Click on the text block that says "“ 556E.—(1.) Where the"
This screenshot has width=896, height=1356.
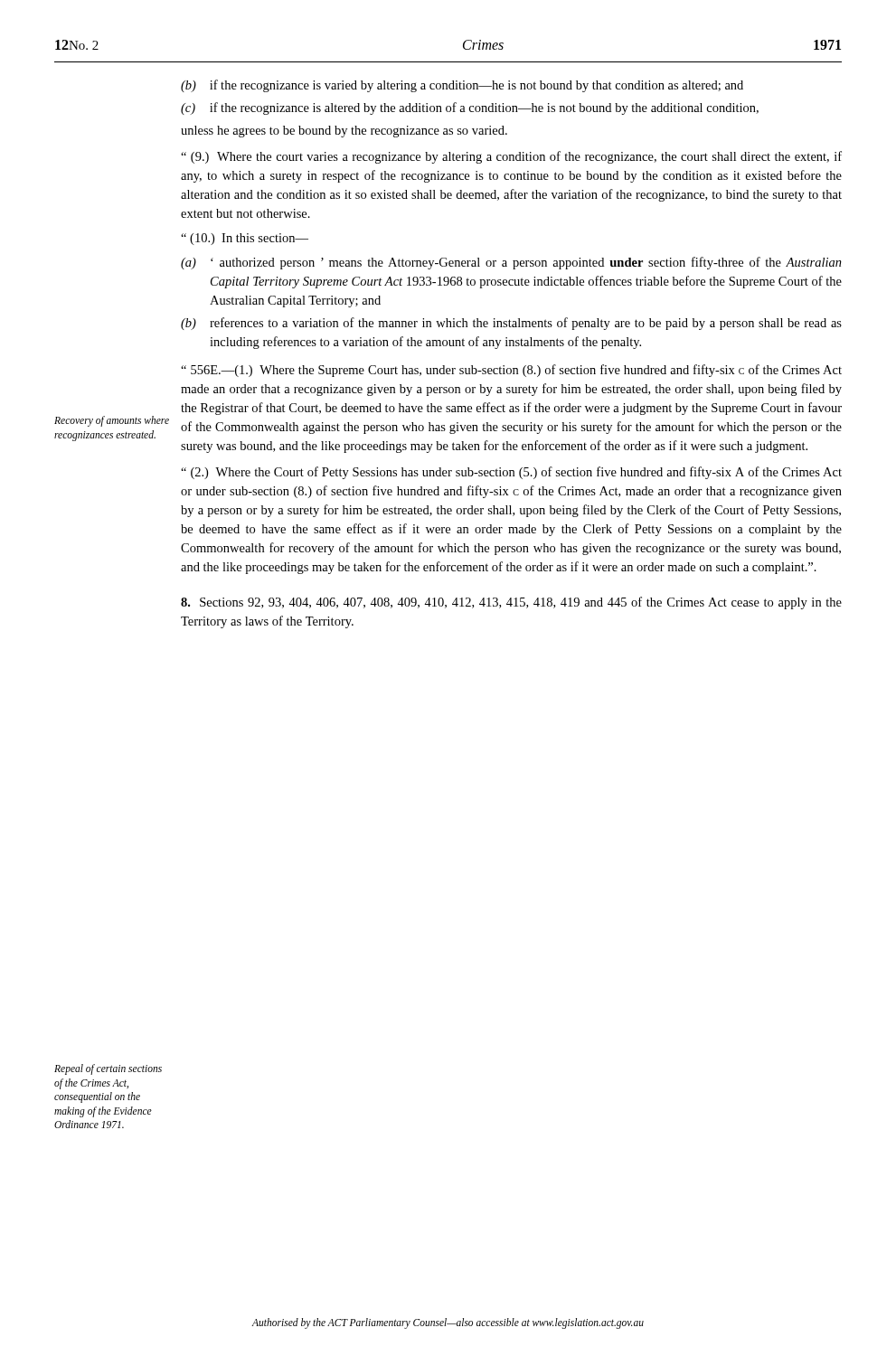click(x=511, y=408)
